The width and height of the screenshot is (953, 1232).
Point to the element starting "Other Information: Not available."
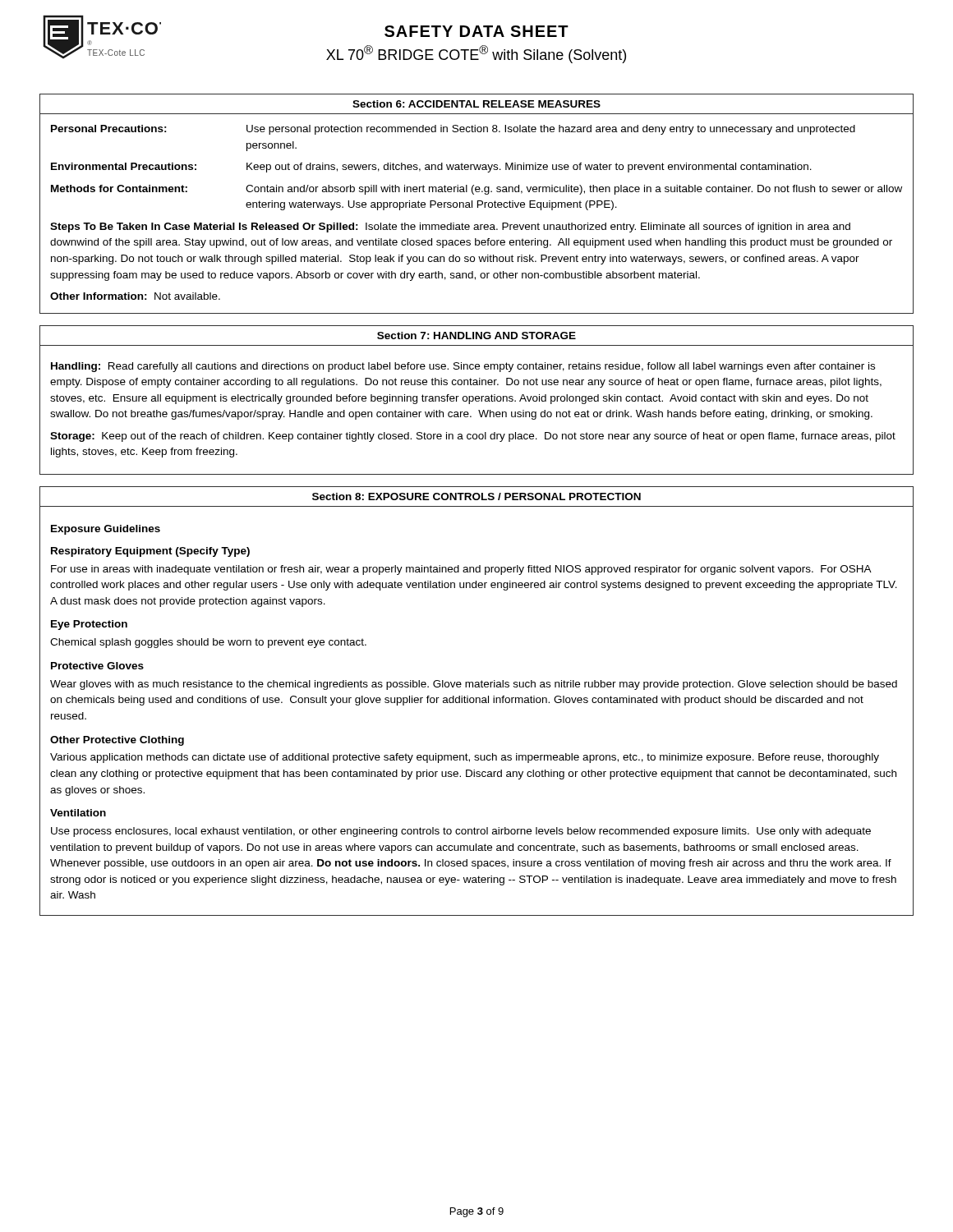135,296
